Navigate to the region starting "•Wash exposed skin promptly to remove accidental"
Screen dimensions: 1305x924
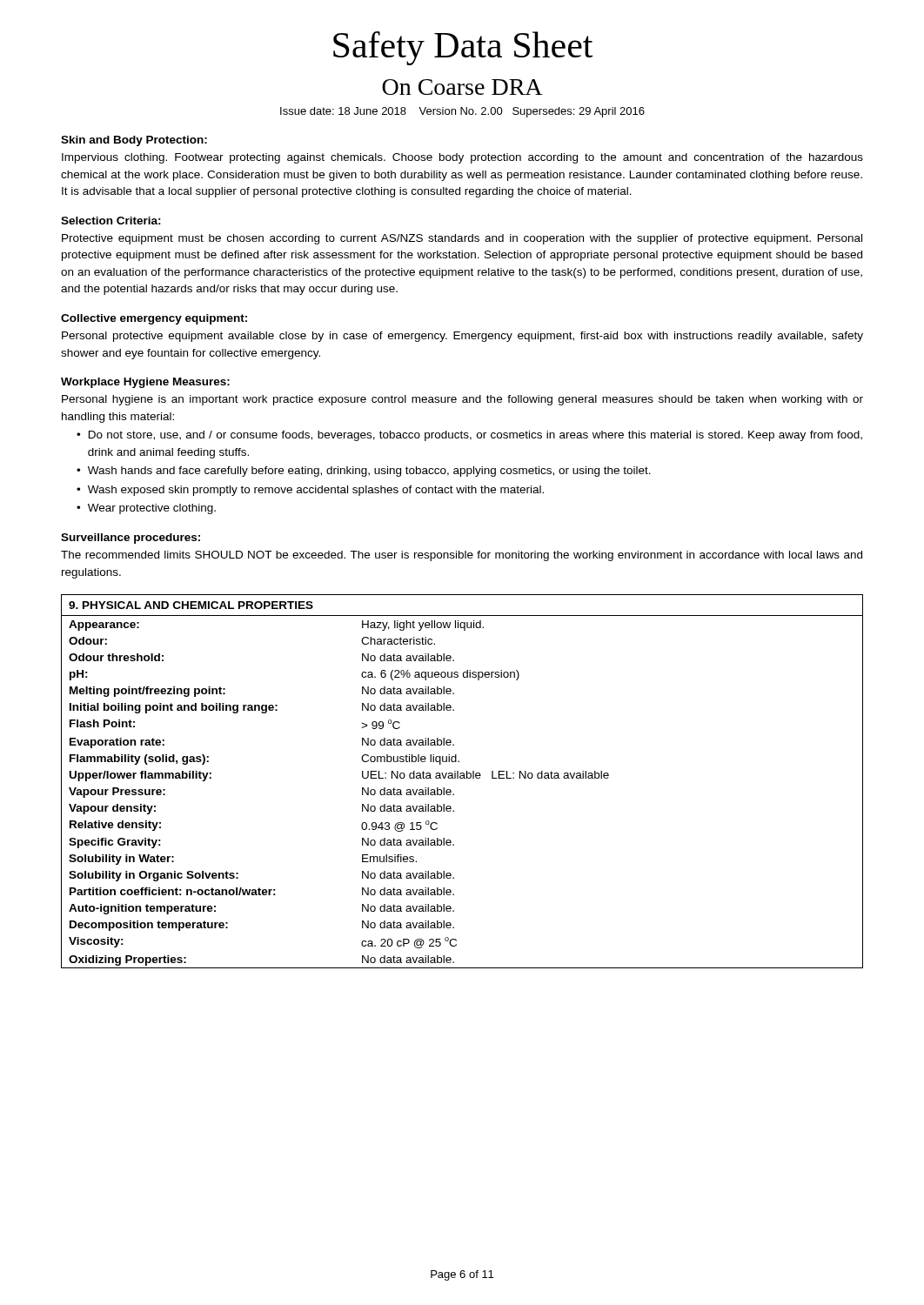tap(311, 490)
